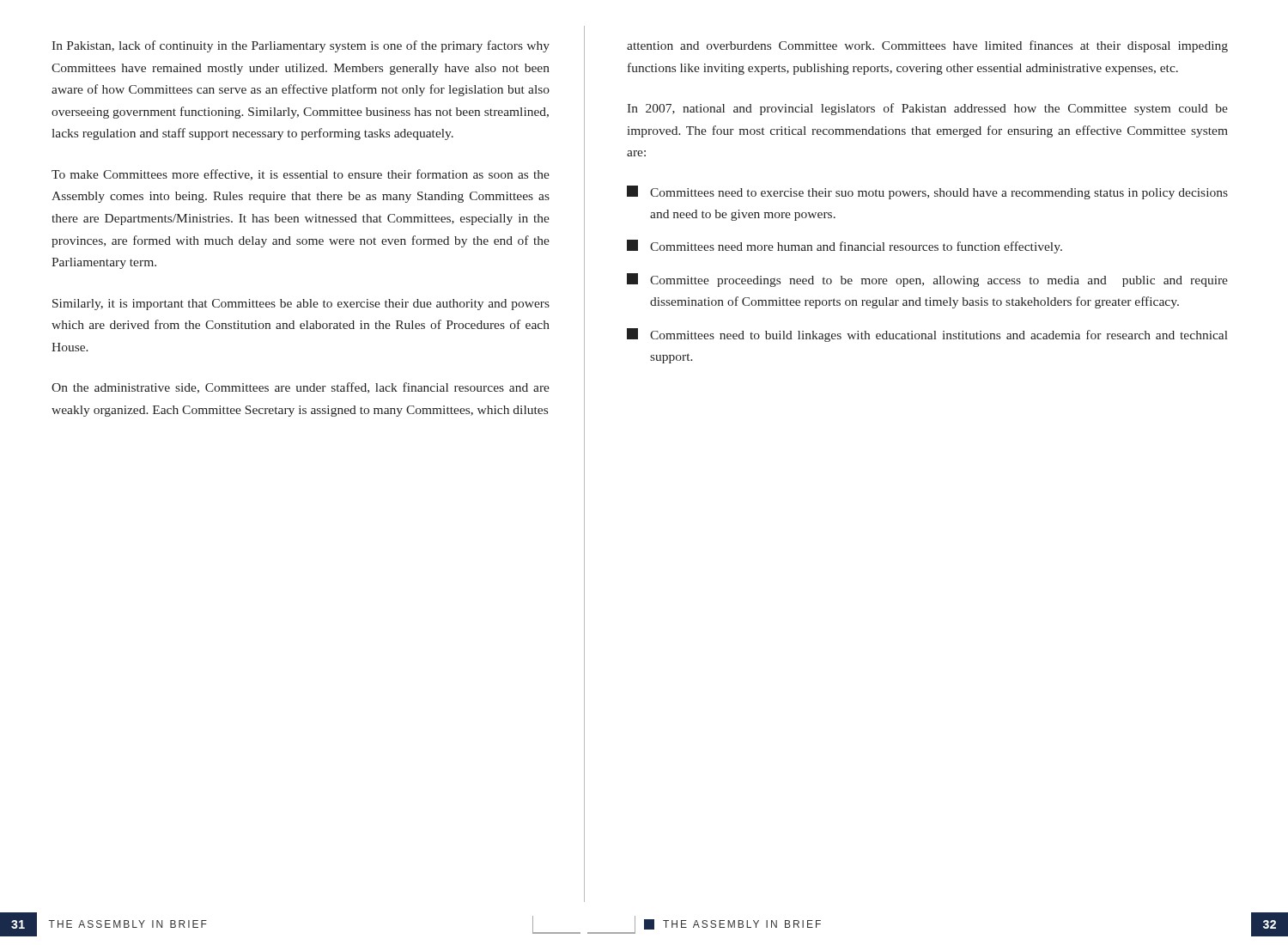
Task: Point to the block starting "Committees need to exercise"
Action: pyautogui.click(x=927, y=203)
